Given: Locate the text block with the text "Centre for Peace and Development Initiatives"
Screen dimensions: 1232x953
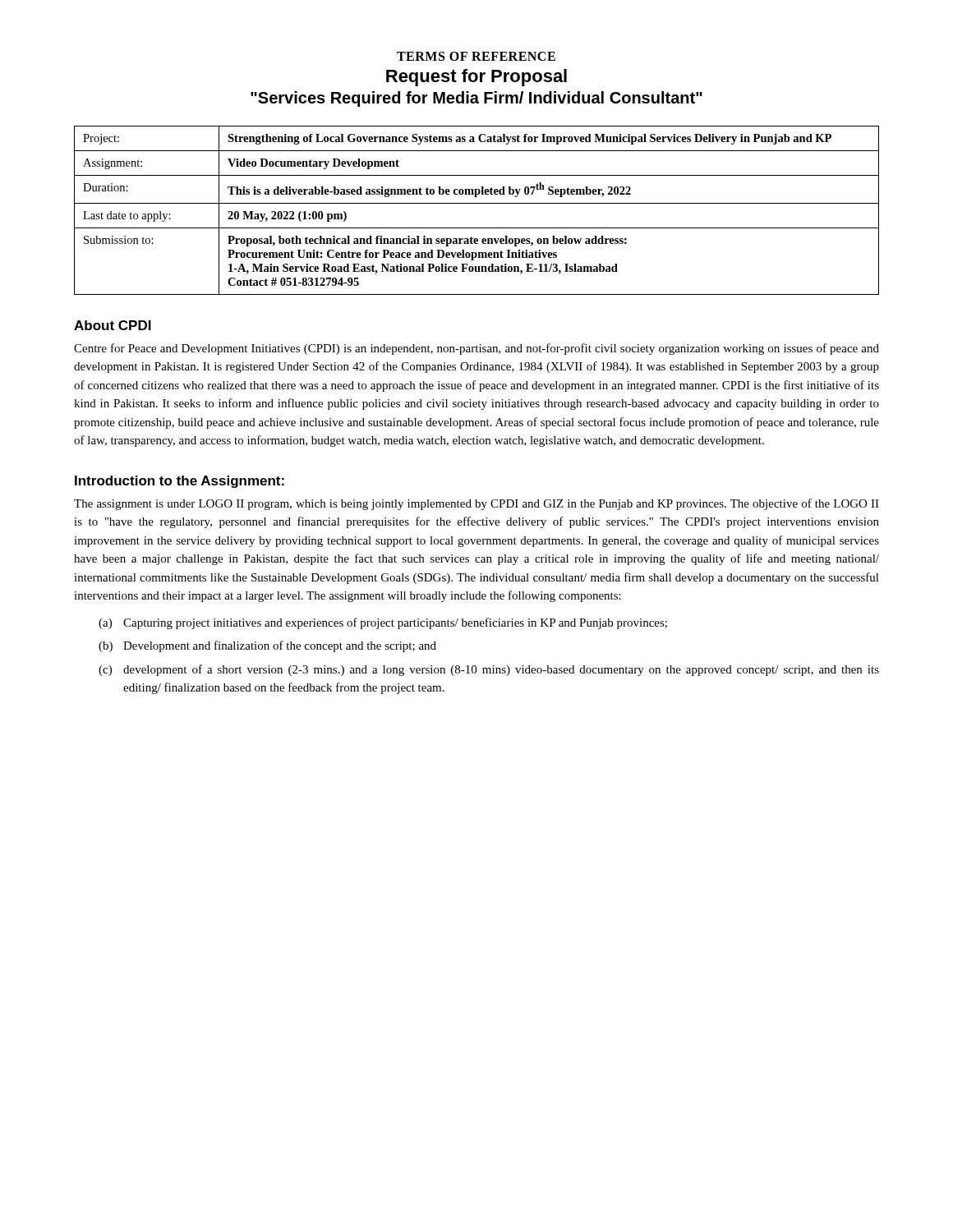Looking at the screenshot, I should tap(476, 394).
